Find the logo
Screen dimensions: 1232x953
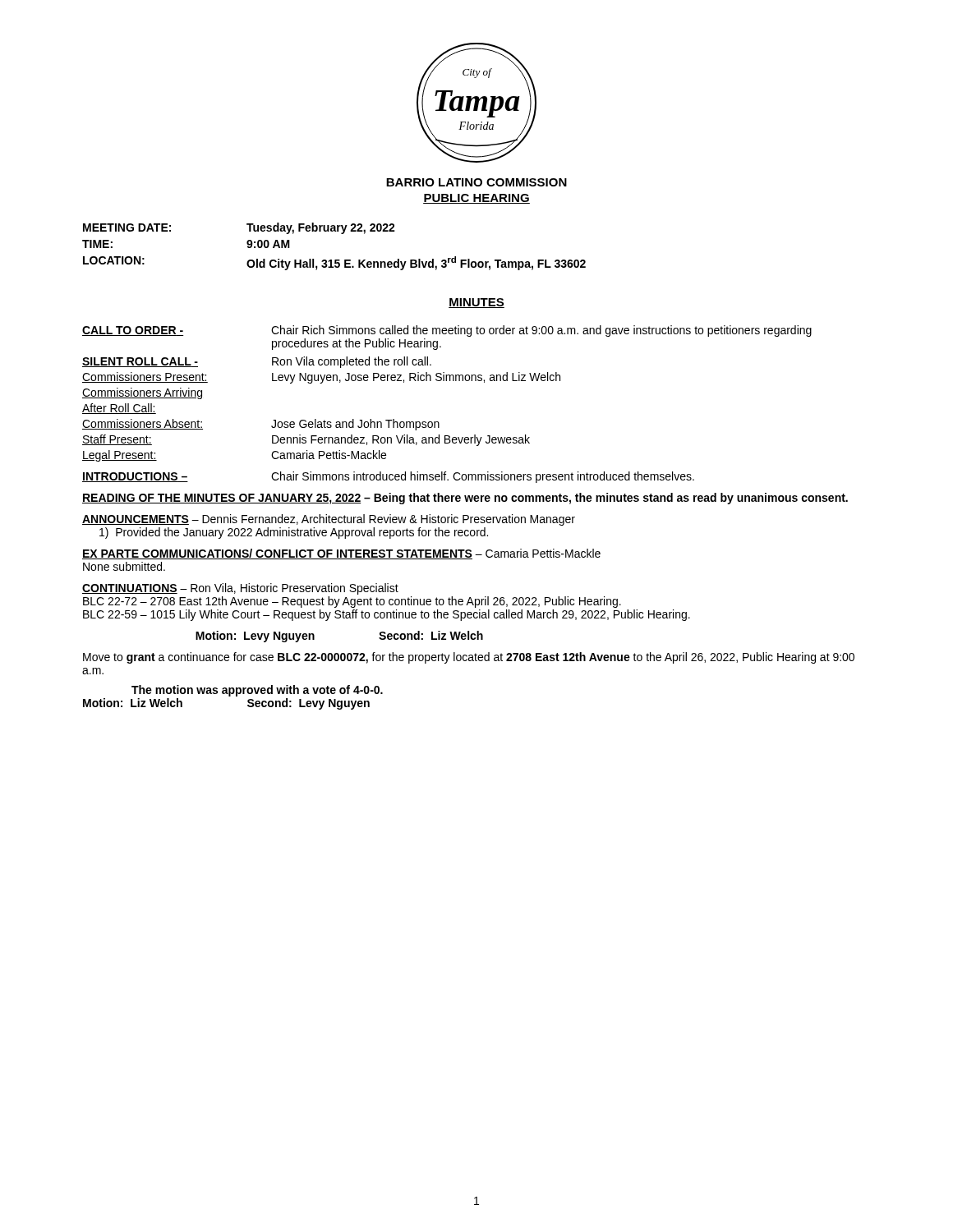click(x=476, y=100)
